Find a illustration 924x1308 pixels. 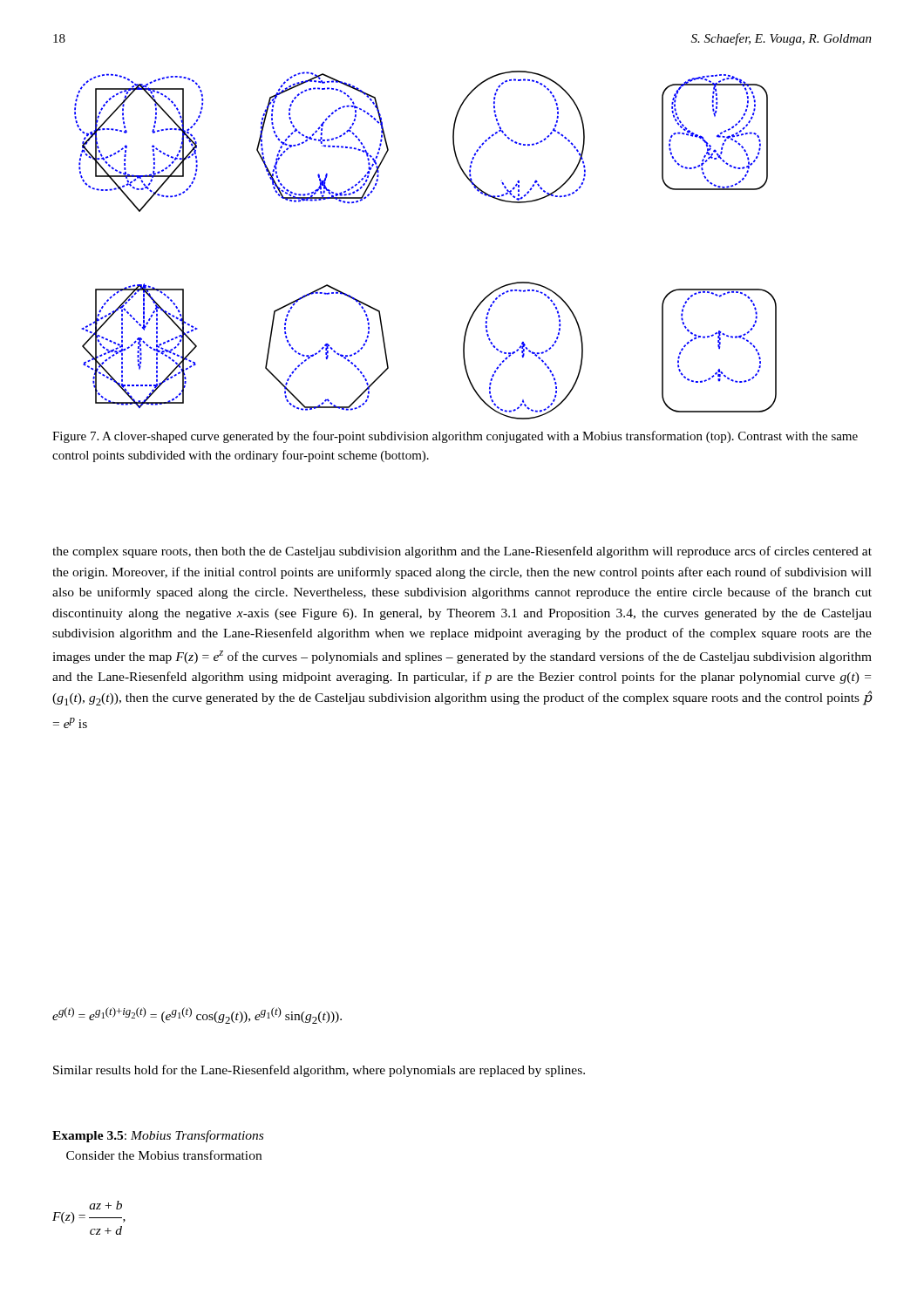coord(462,248)
